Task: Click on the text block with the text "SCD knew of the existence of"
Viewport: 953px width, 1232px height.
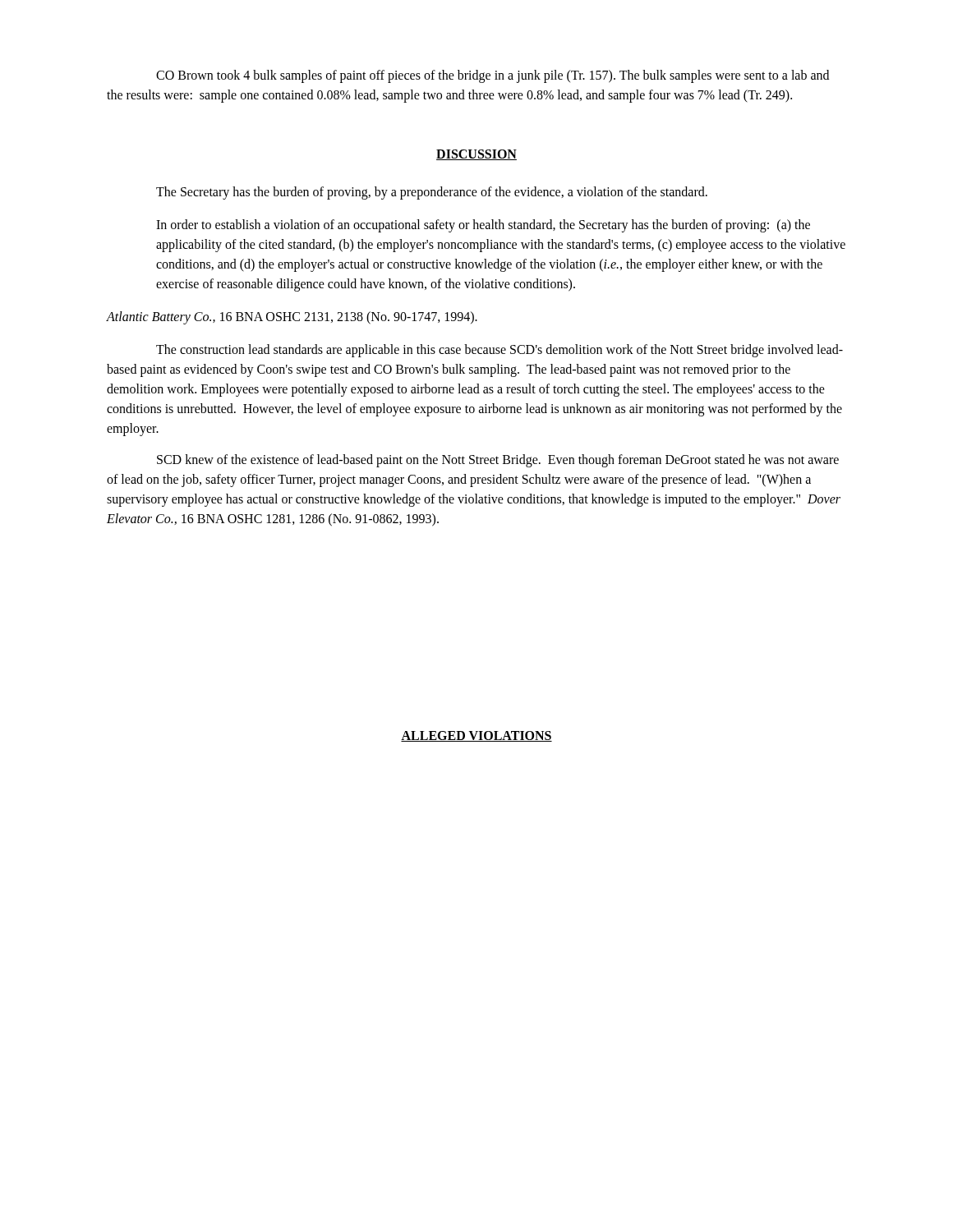Action: 476,489
